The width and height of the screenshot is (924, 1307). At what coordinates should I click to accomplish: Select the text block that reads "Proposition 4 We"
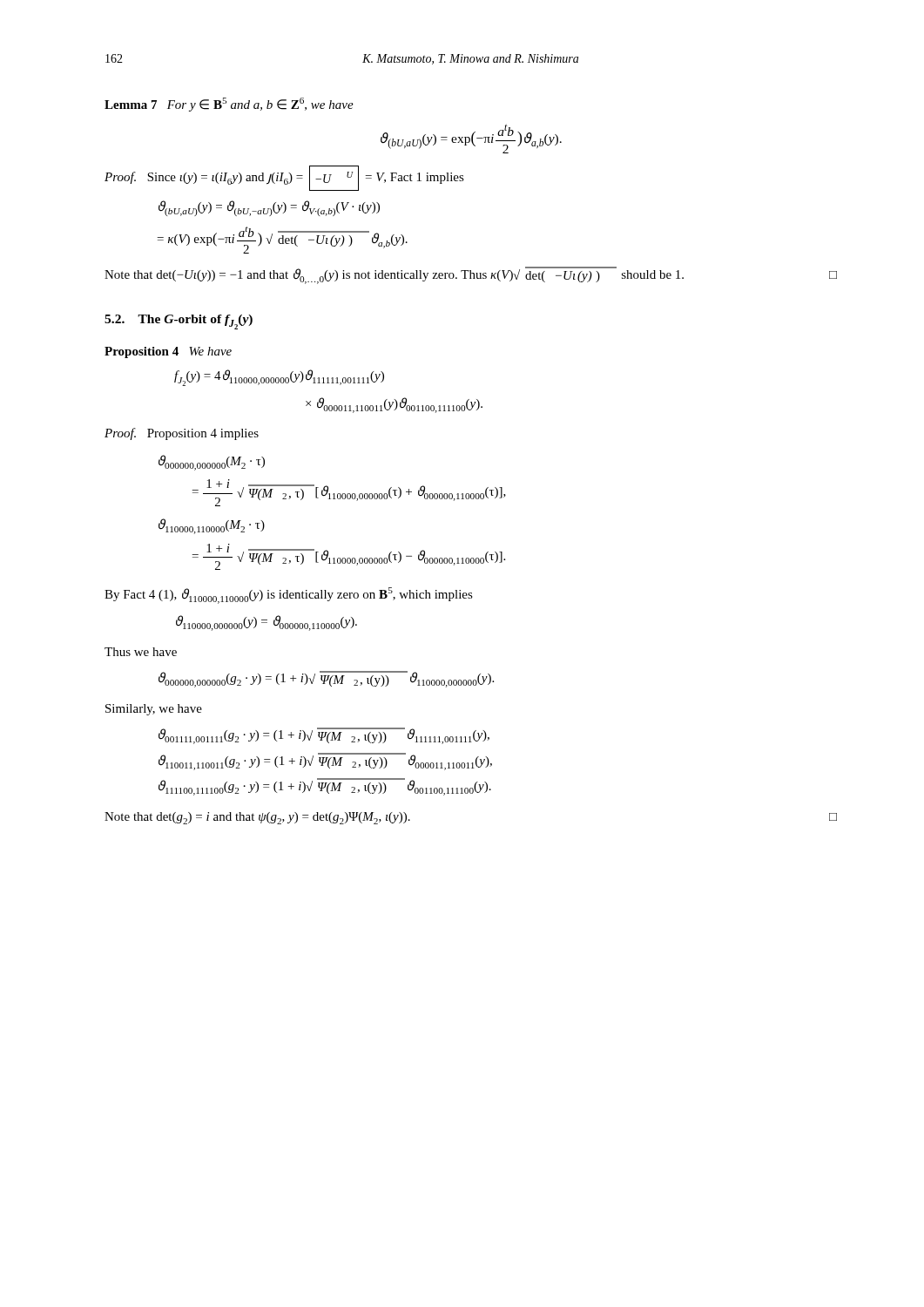168,352
